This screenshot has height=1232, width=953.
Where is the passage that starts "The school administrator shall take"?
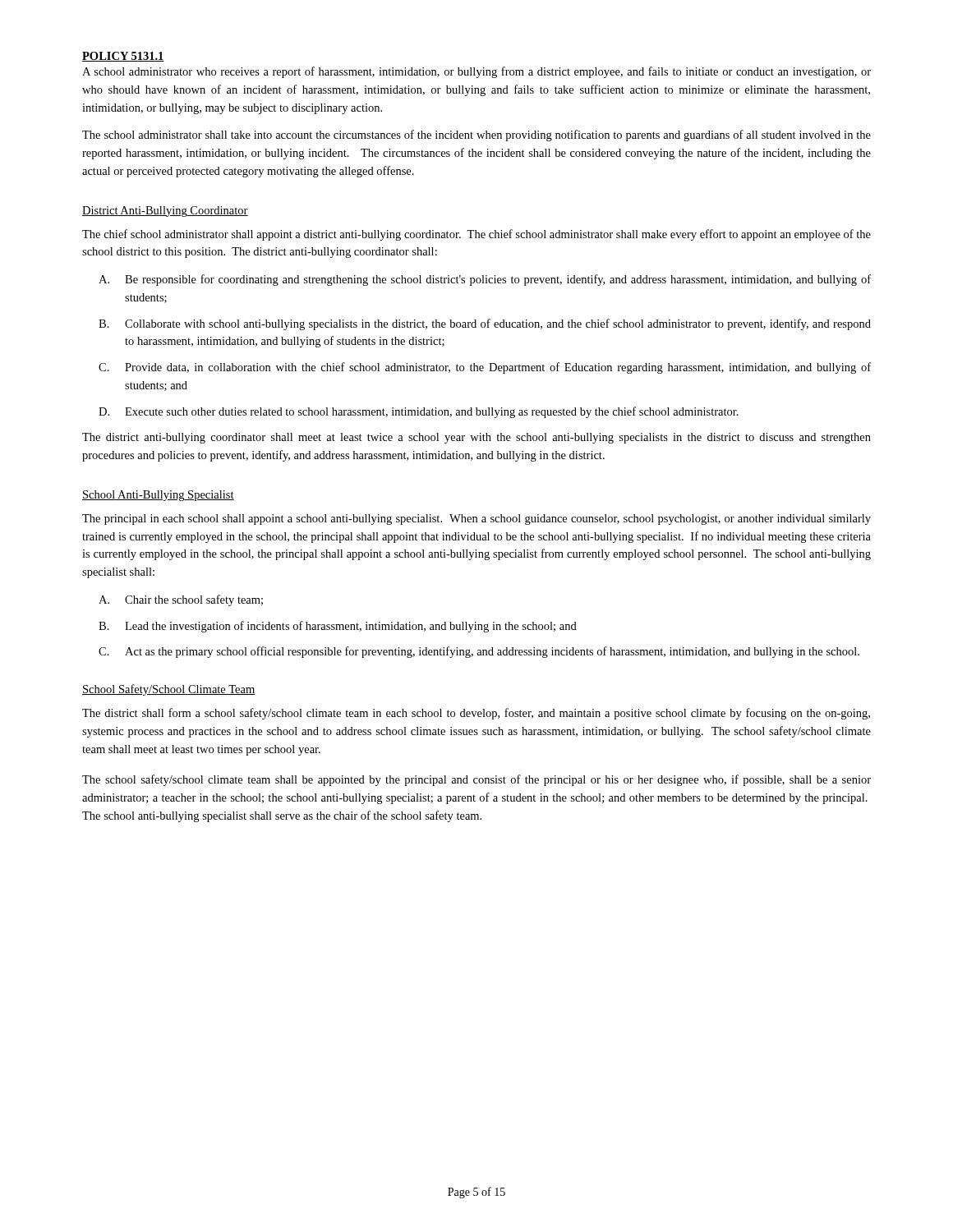click(476, 153)
